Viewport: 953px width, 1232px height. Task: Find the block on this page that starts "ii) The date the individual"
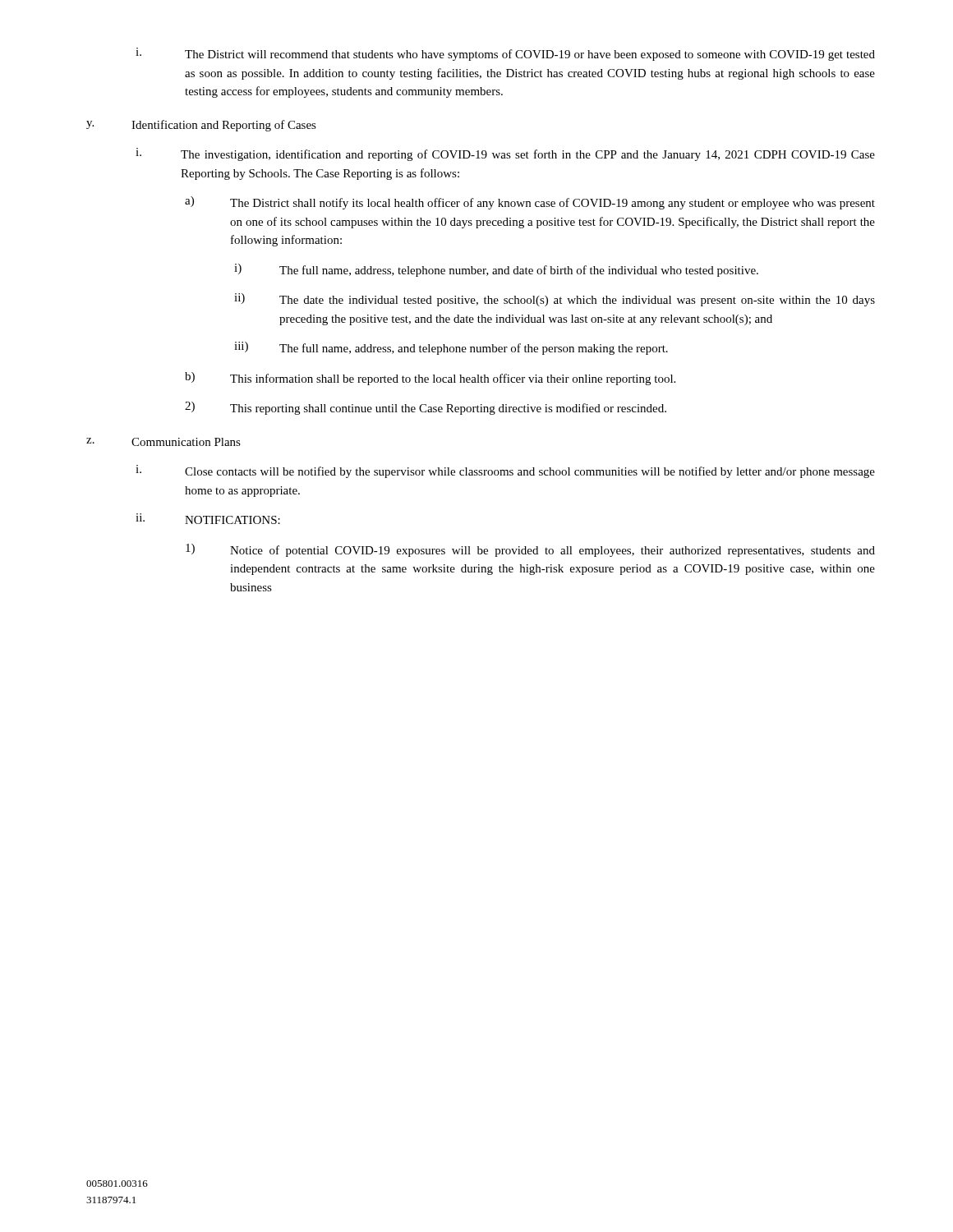[x=555, y=309]
